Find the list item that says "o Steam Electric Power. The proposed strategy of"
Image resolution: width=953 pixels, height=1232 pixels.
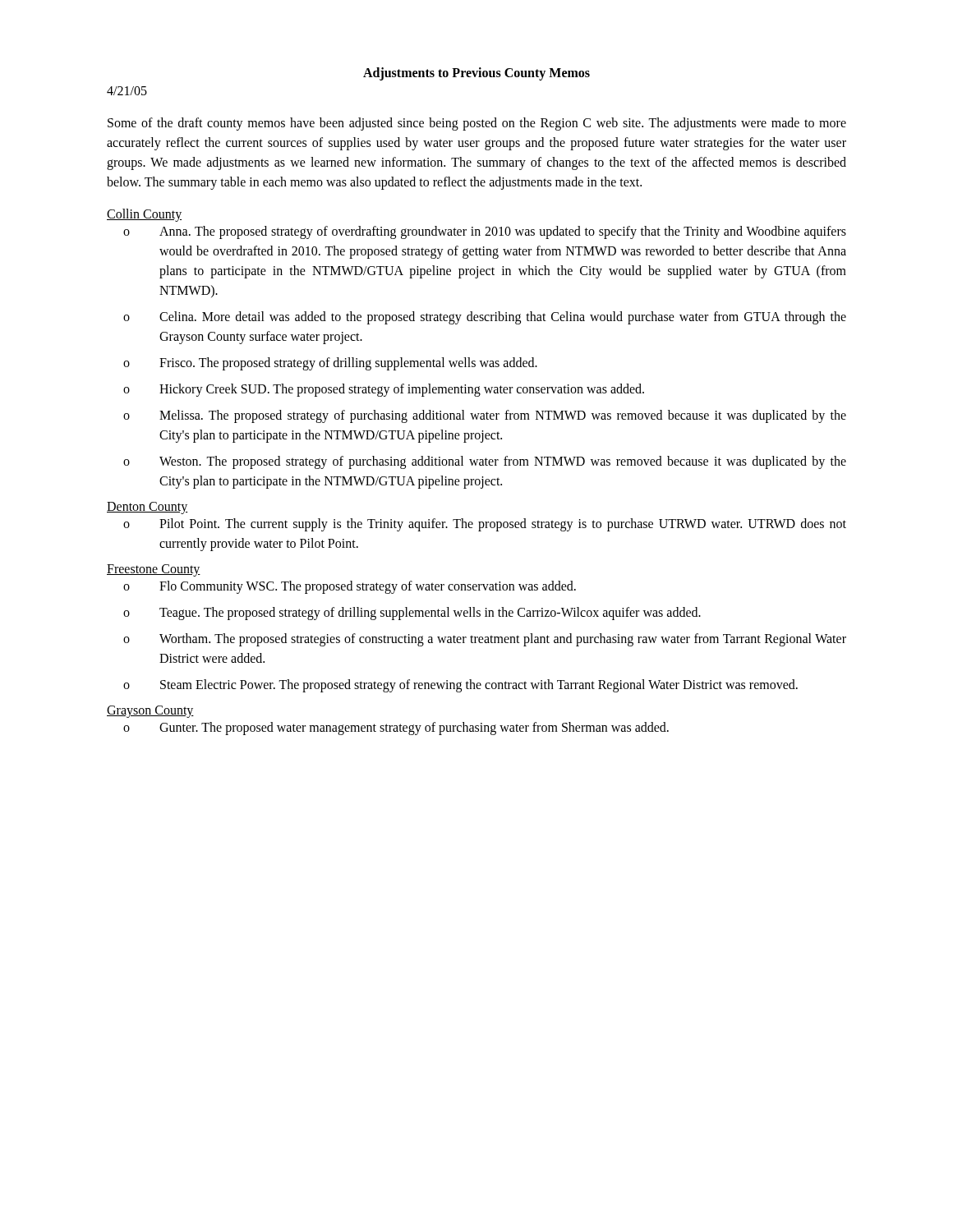[476, 685]
